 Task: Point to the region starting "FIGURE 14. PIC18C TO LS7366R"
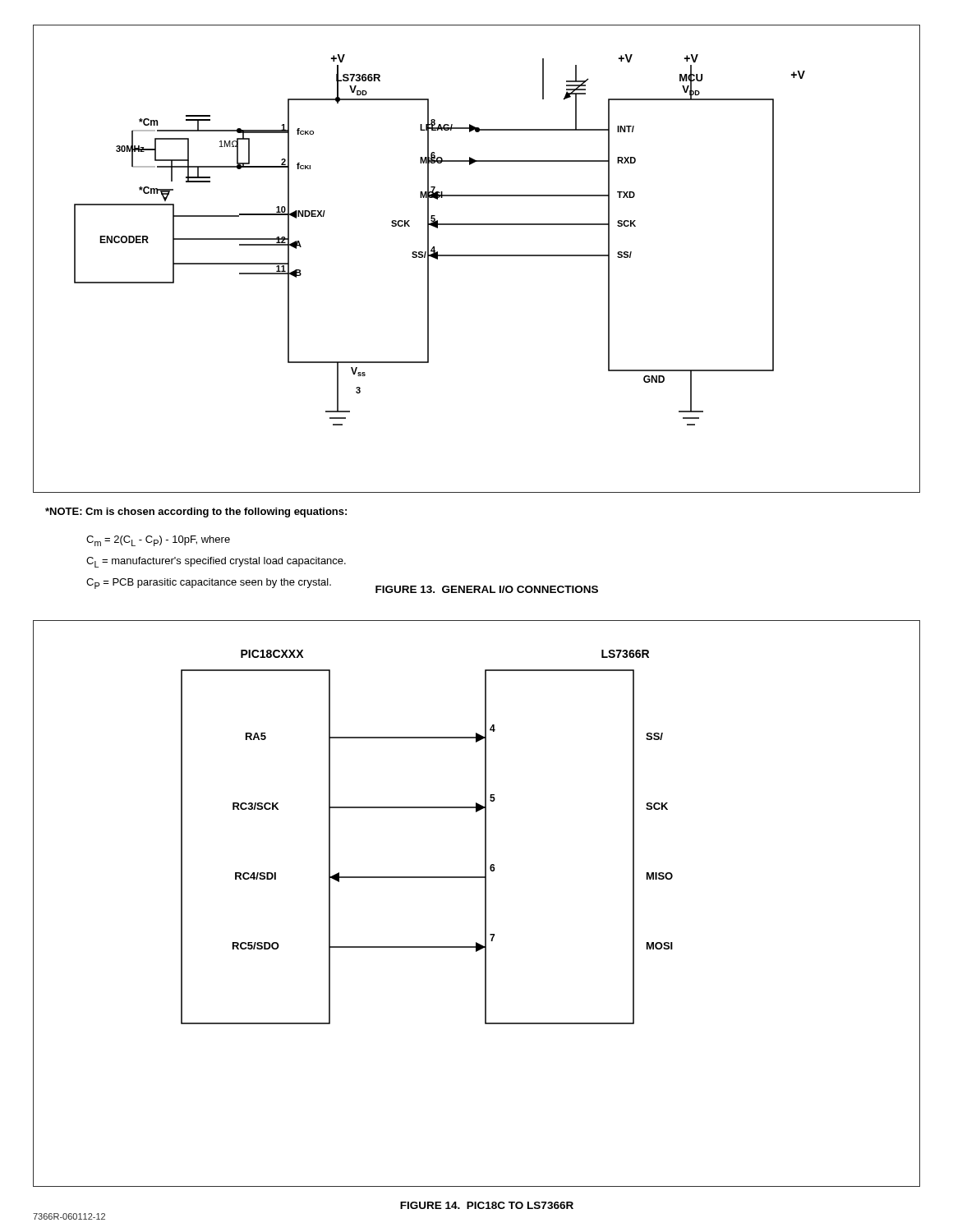click(x=487, y=1205)
